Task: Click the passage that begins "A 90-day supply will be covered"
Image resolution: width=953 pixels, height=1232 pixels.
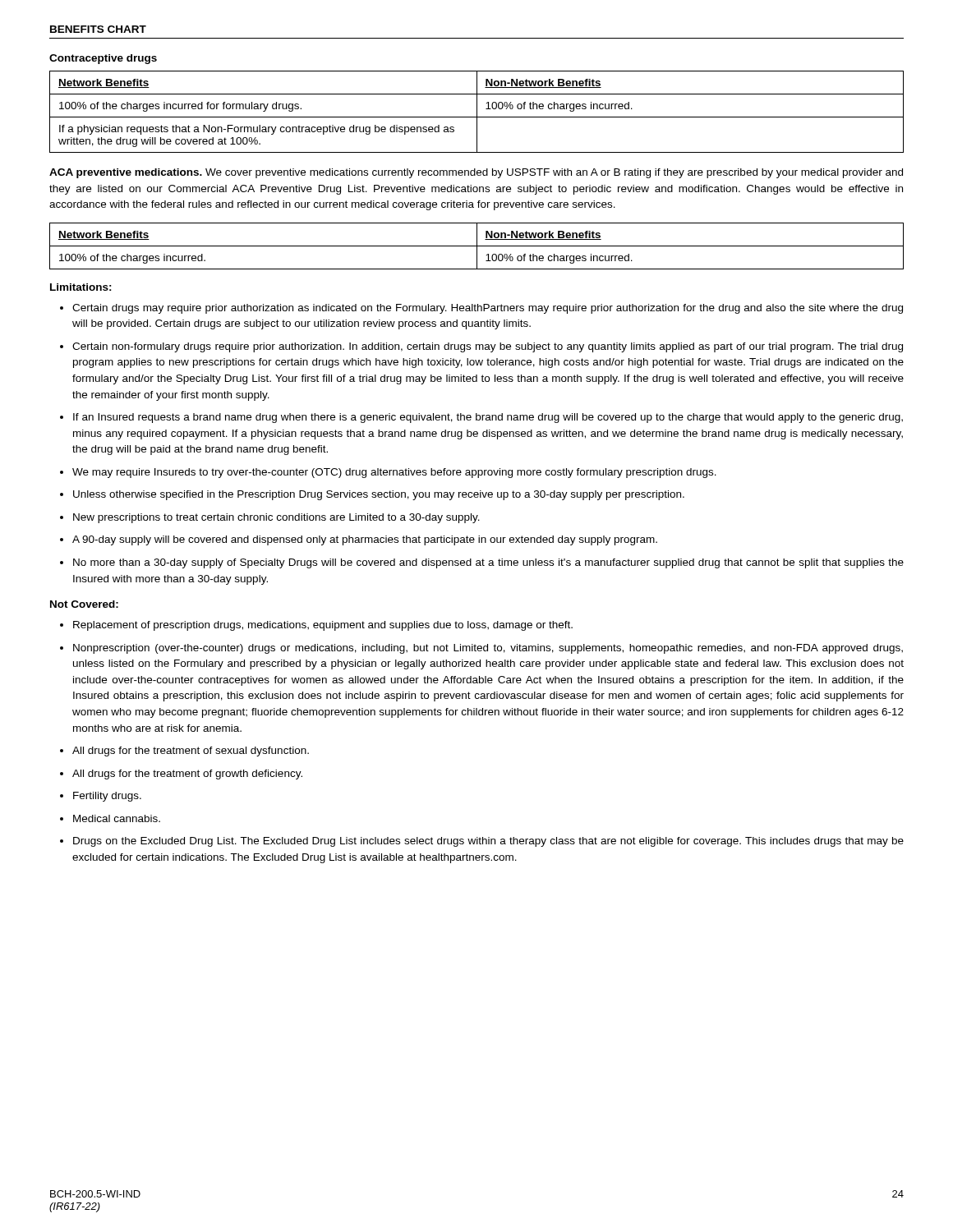Action: point(365,540)
